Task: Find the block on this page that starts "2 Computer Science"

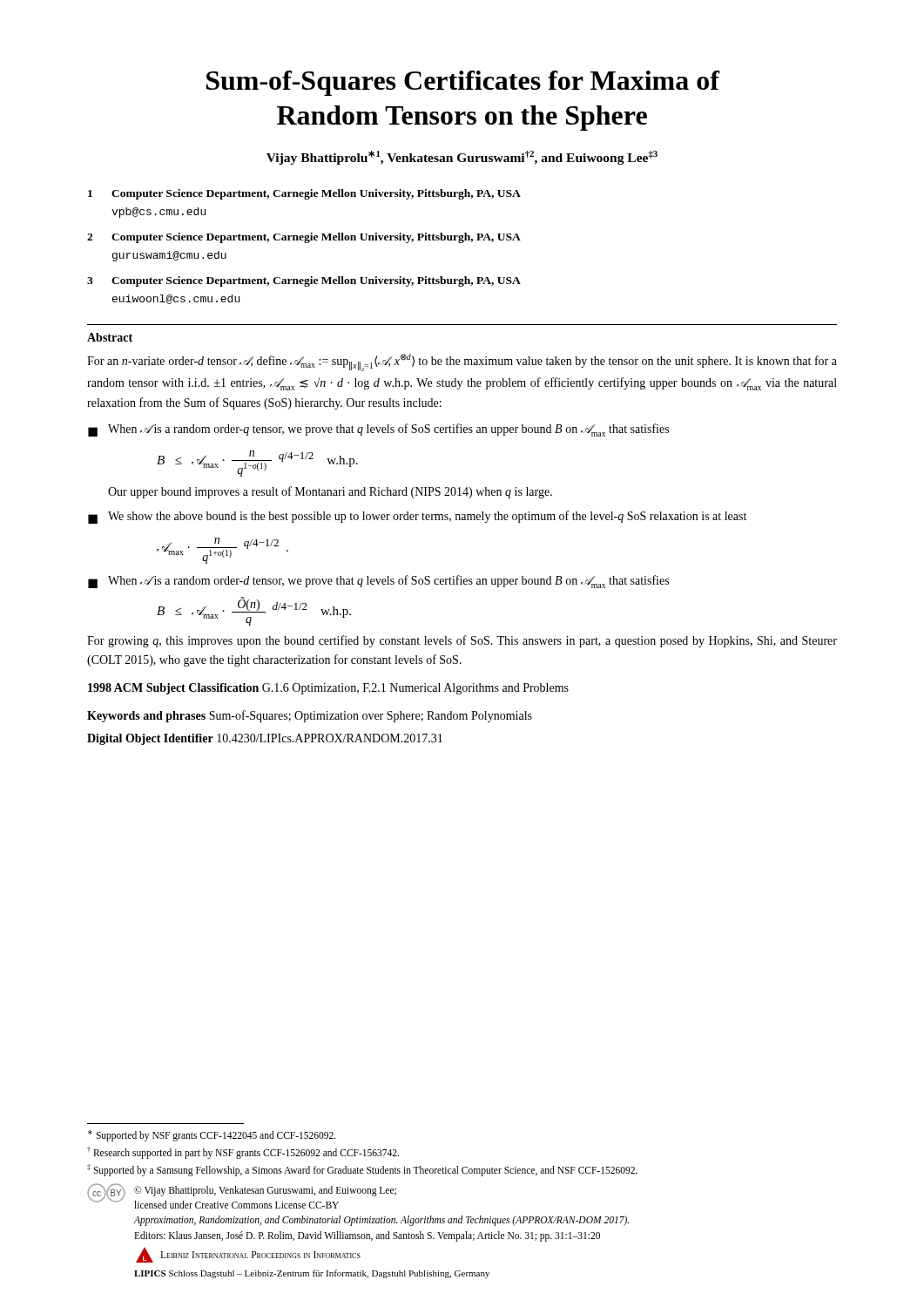Action: 462,247
